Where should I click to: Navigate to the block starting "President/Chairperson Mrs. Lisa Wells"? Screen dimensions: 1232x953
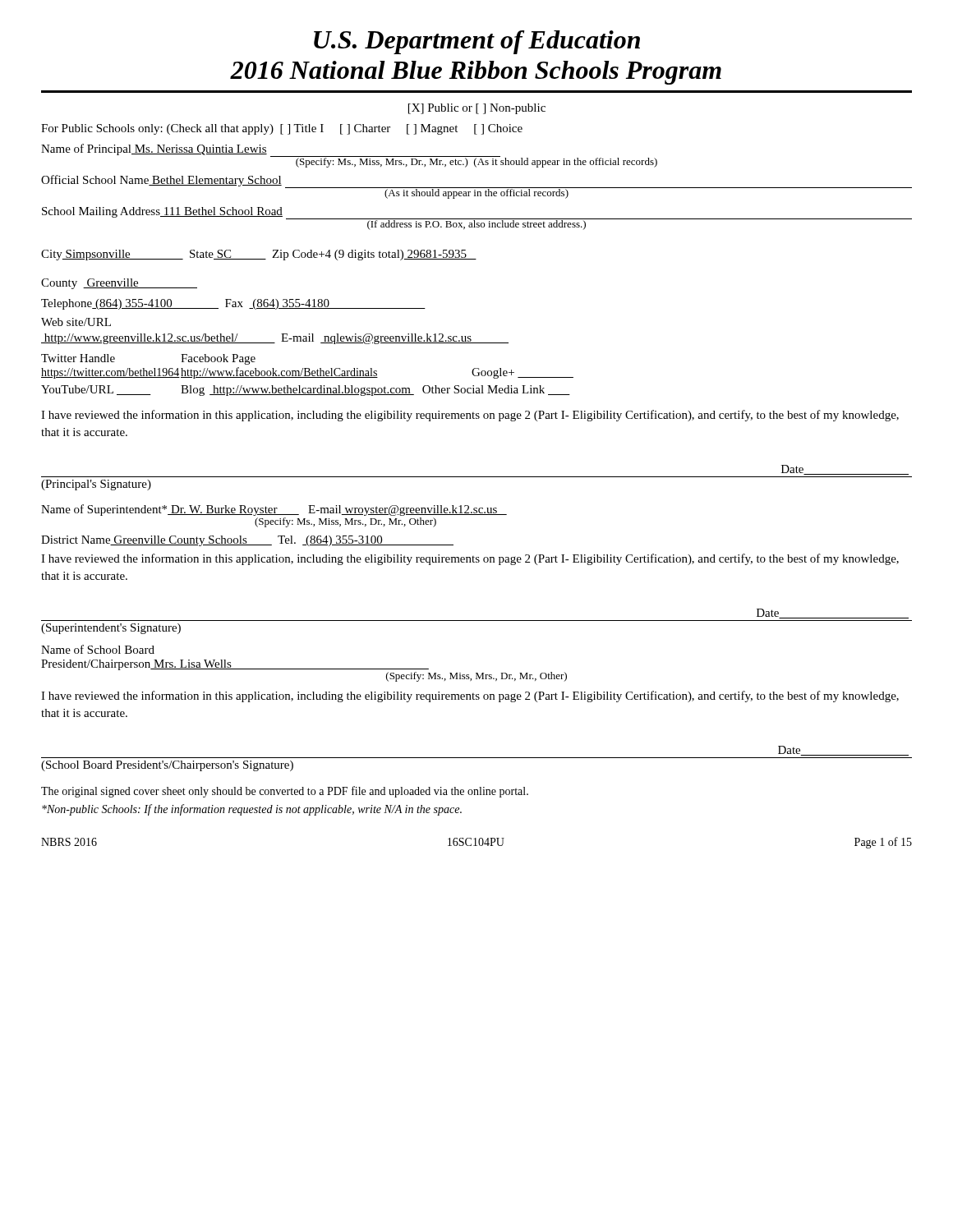tap(235, 664)
